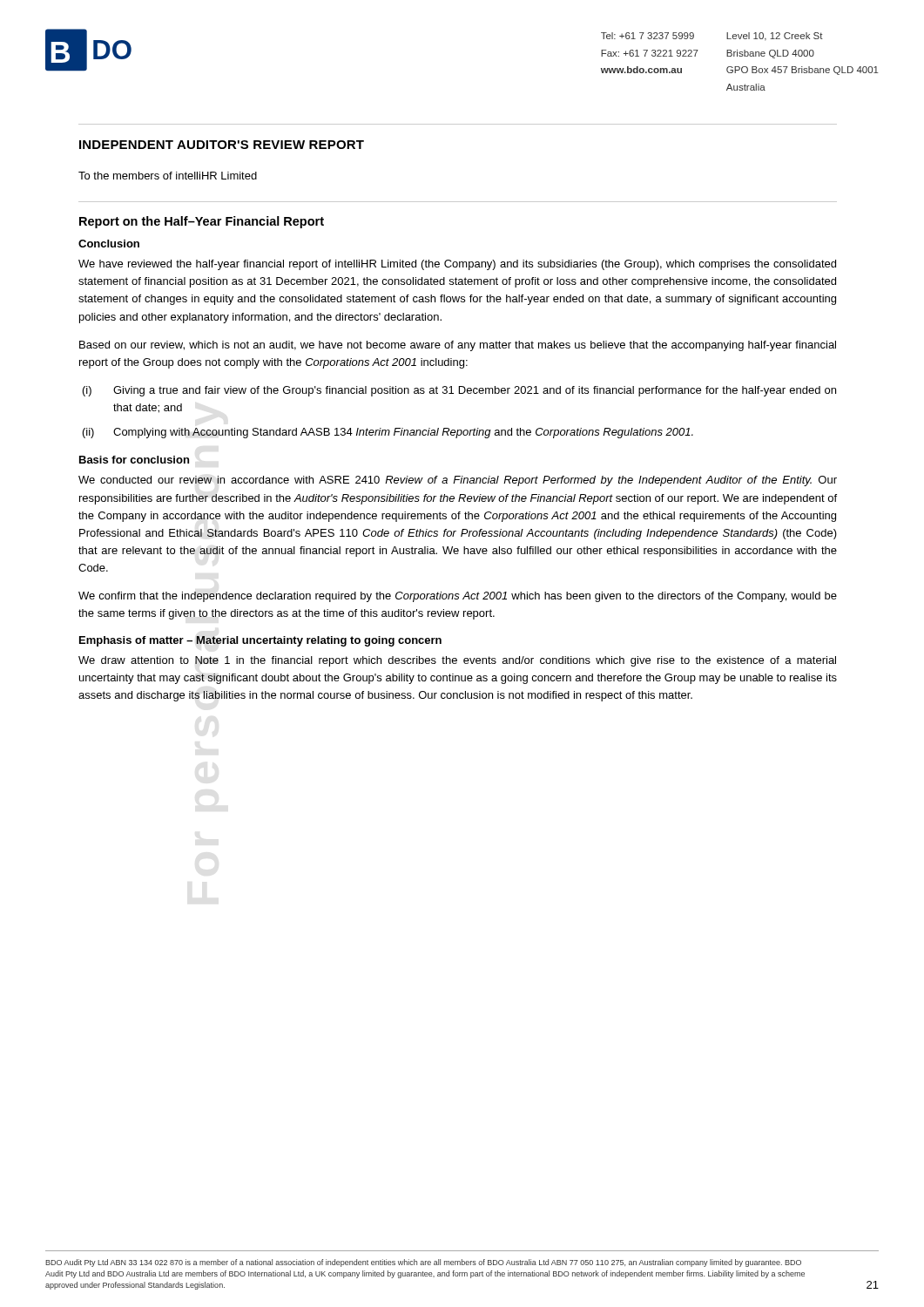Locate the block of text that opens with "To the members of intelliHR"
The width and height of the screenshot is (924, 1307).
(x=168, y=176)
